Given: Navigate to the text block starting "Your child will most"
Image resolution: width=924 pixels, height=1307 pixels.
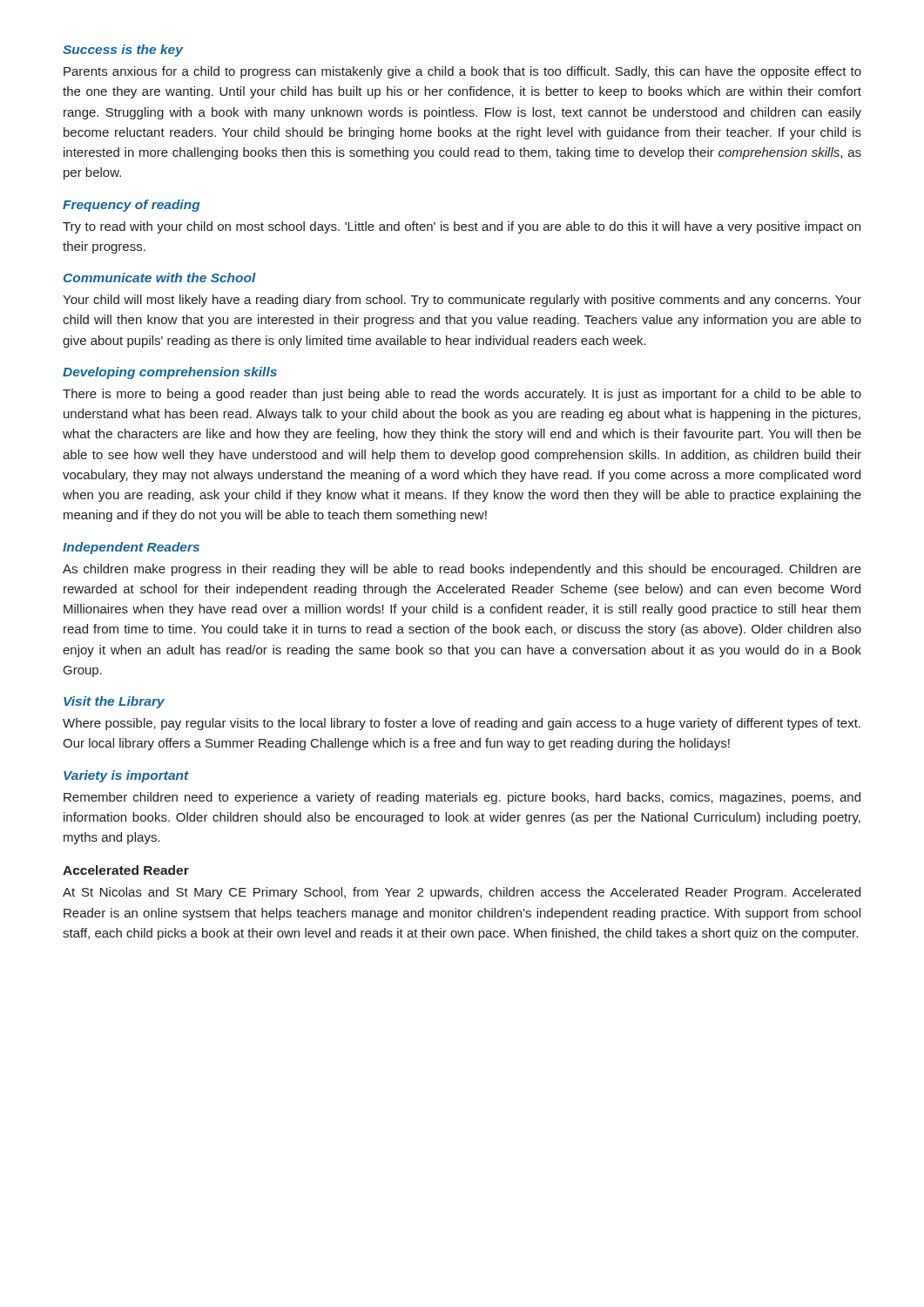Looking at the screenshot, I should [462, 320].
